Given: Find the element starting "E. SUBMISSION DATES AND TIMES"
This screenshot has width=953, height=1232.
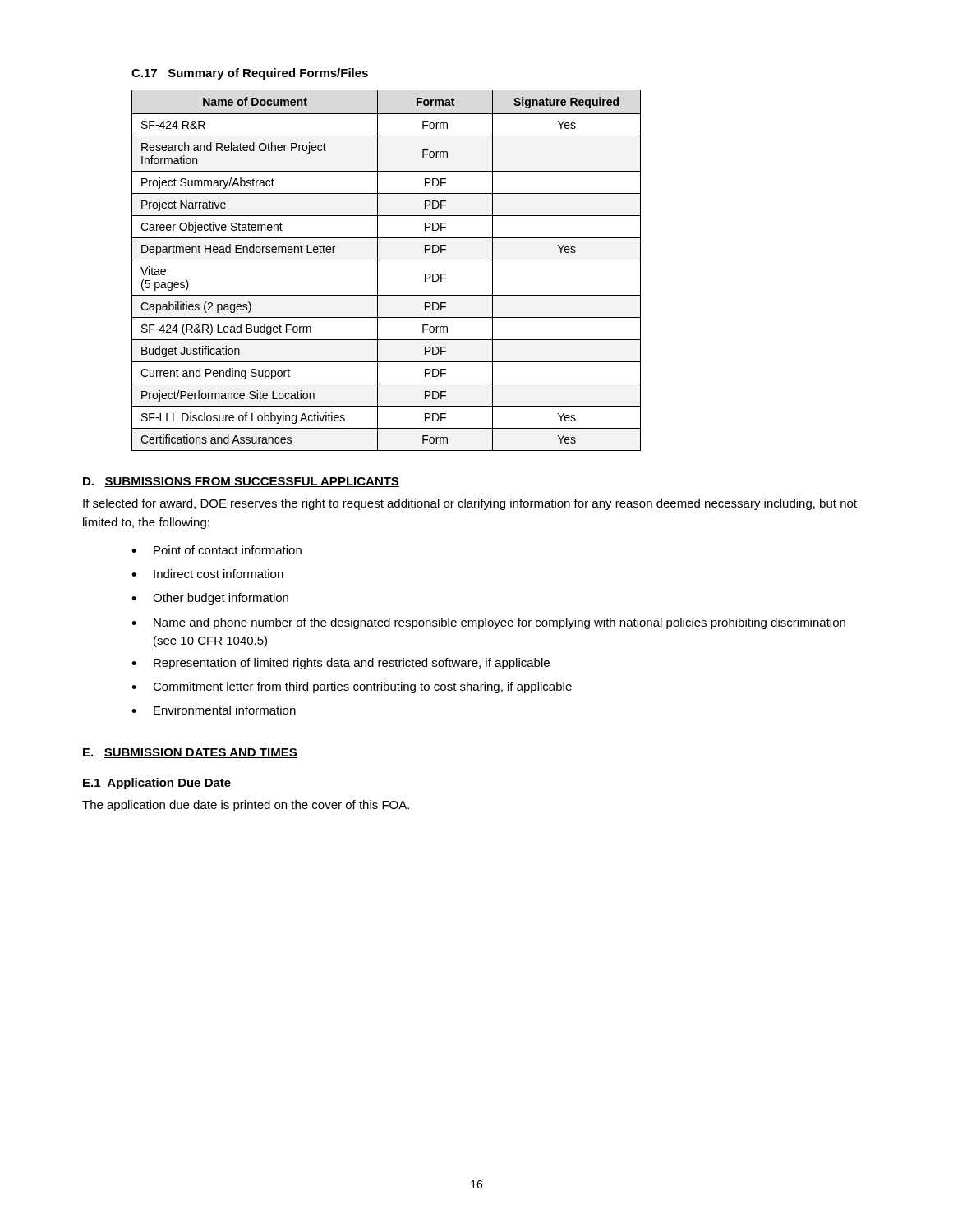Looking at the screenshot, I should point(190,752).
